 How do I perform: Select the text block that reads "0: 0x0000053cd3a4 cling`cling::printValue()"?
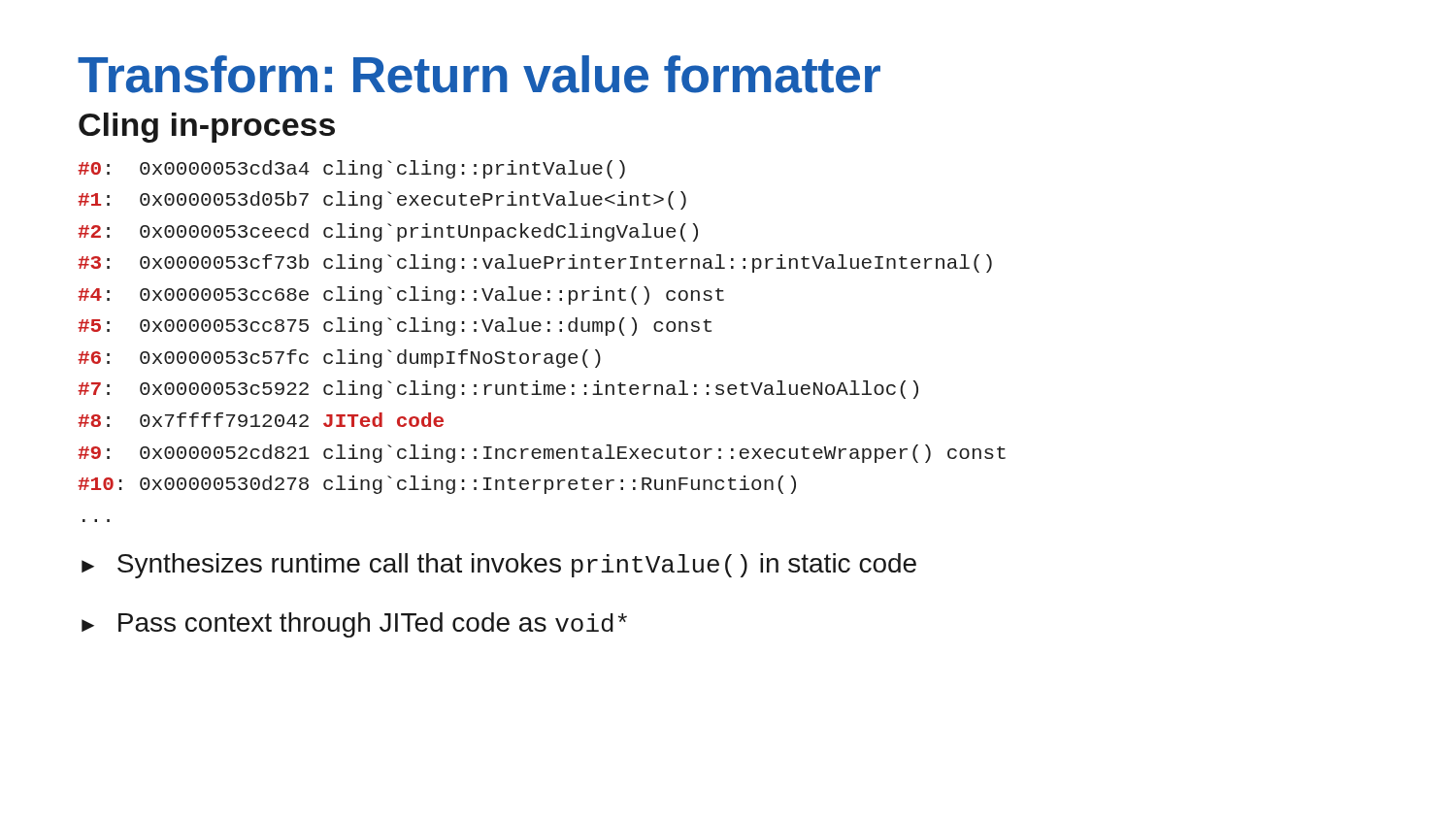[351, 169]
